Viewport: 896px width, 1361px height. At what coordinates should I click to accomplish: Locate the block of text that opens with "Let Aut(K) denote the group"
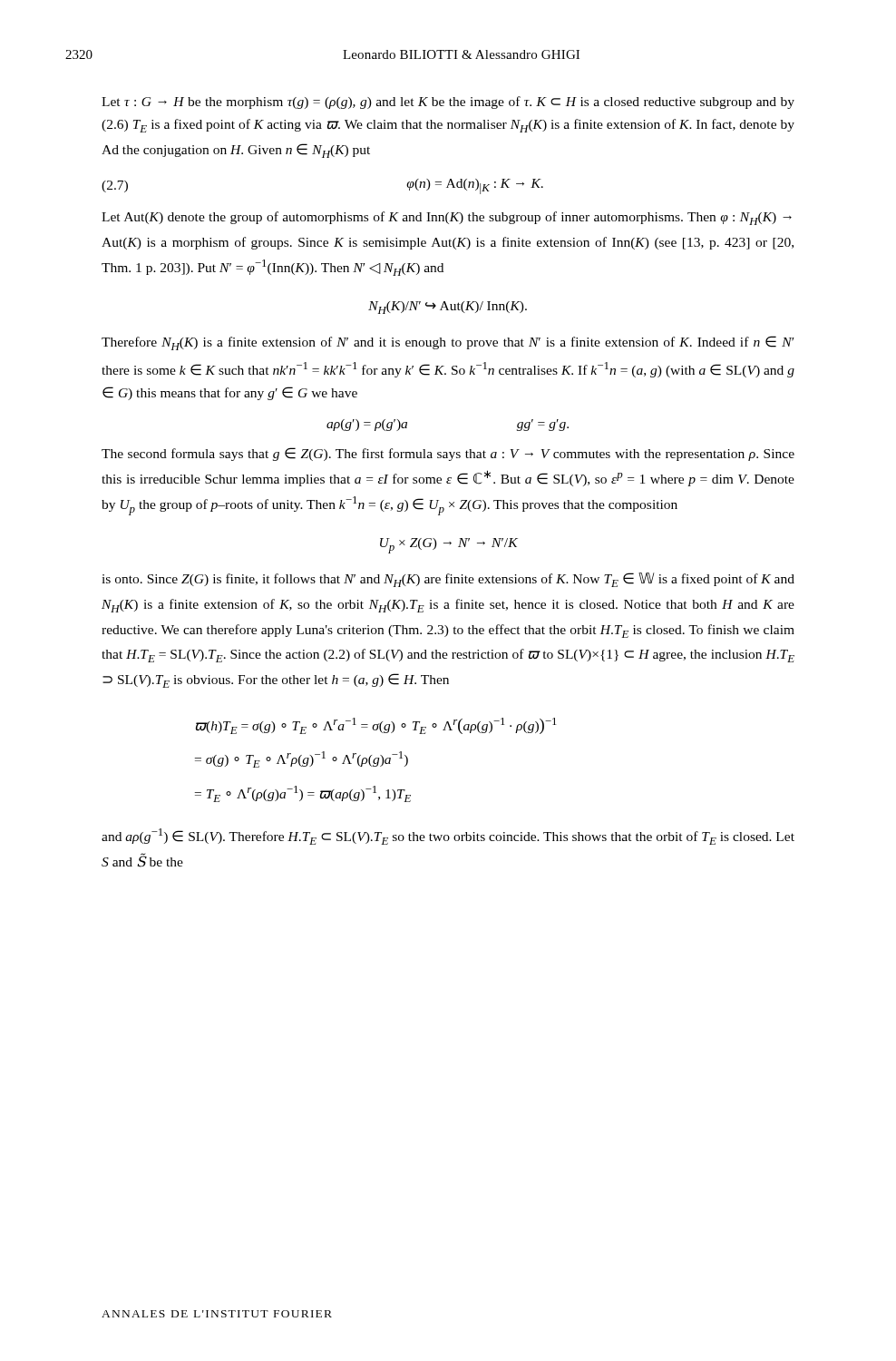pyautogui.click(x=448, y=244)
